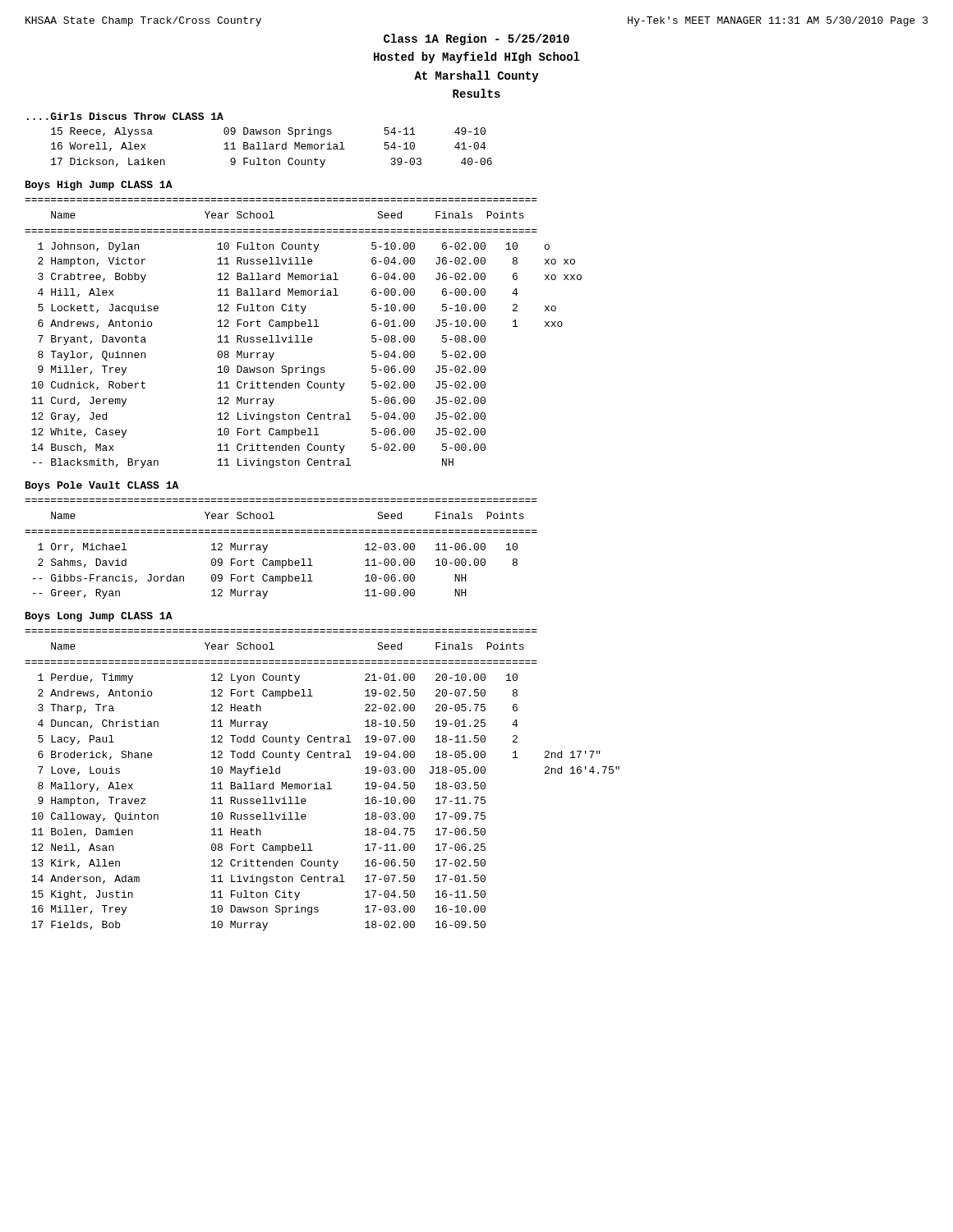This screenshot has height=1232, width=953.
Task: Point to the section header beginning "Boys Long Jump"
Action: [x=98, y=617]
